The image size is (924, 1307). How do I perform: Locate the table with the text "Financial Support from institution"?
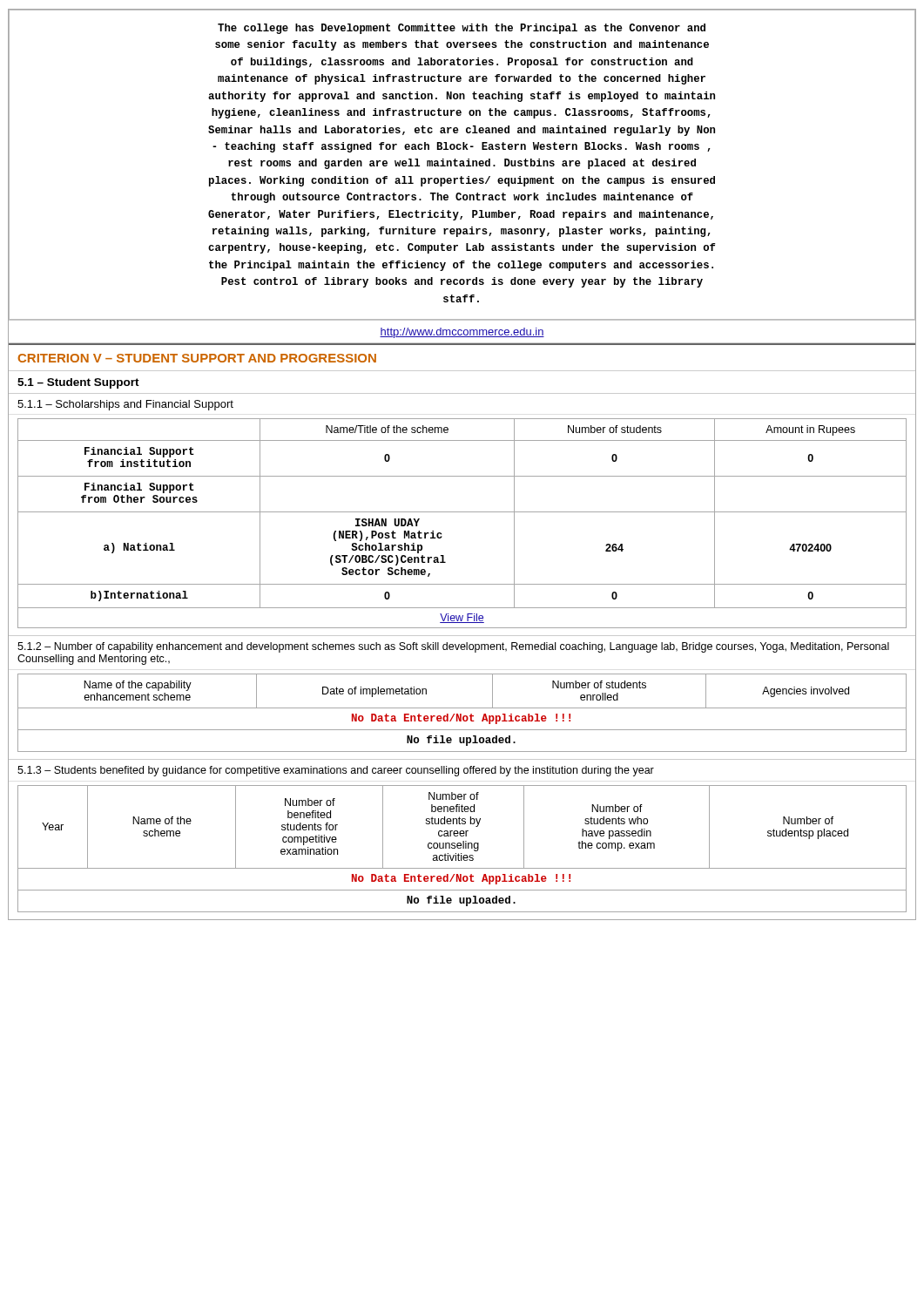coord(462,525)
